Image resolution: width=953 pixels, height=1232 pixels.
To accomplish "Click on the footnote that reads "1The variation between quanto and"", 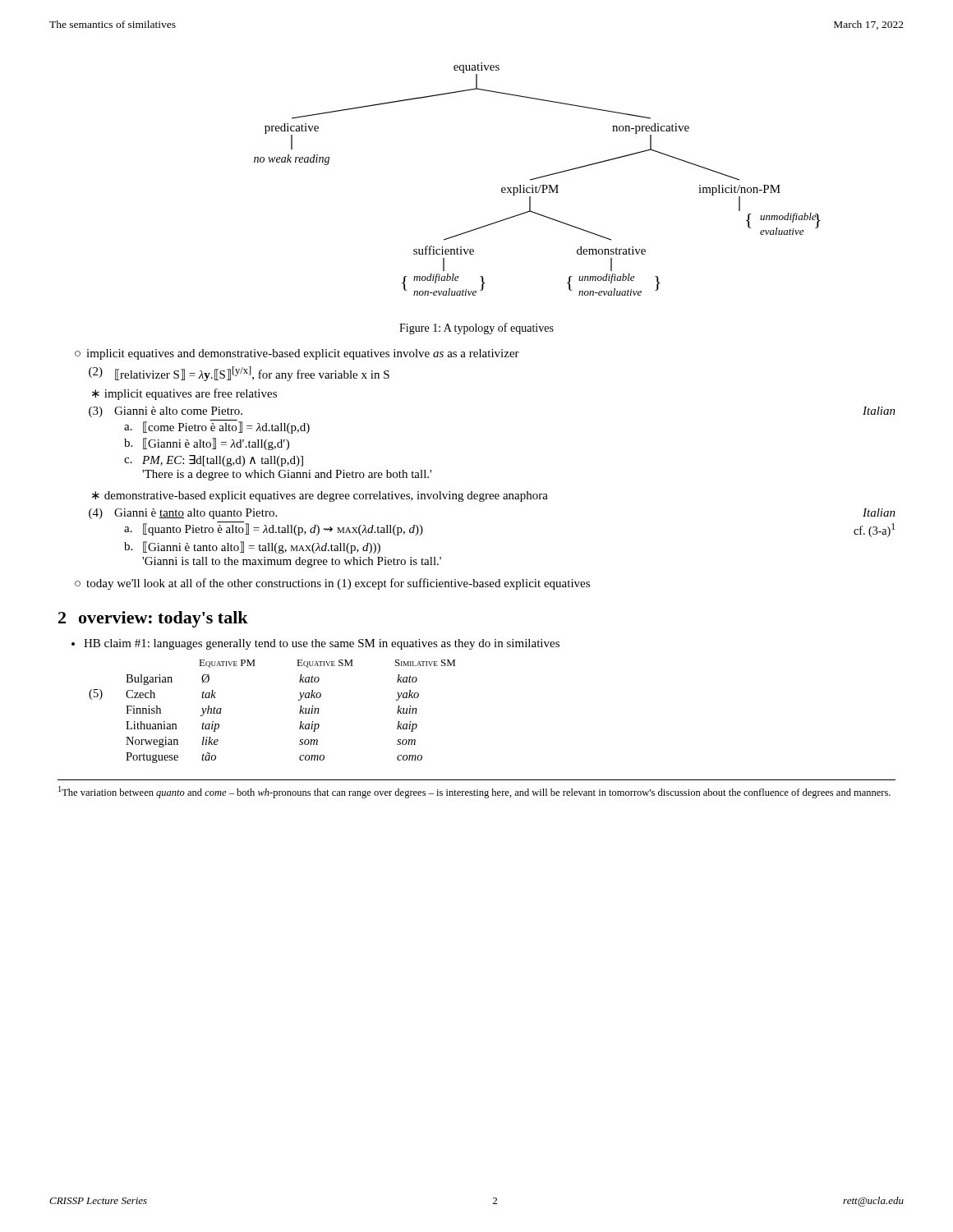I will pos(474,791).
